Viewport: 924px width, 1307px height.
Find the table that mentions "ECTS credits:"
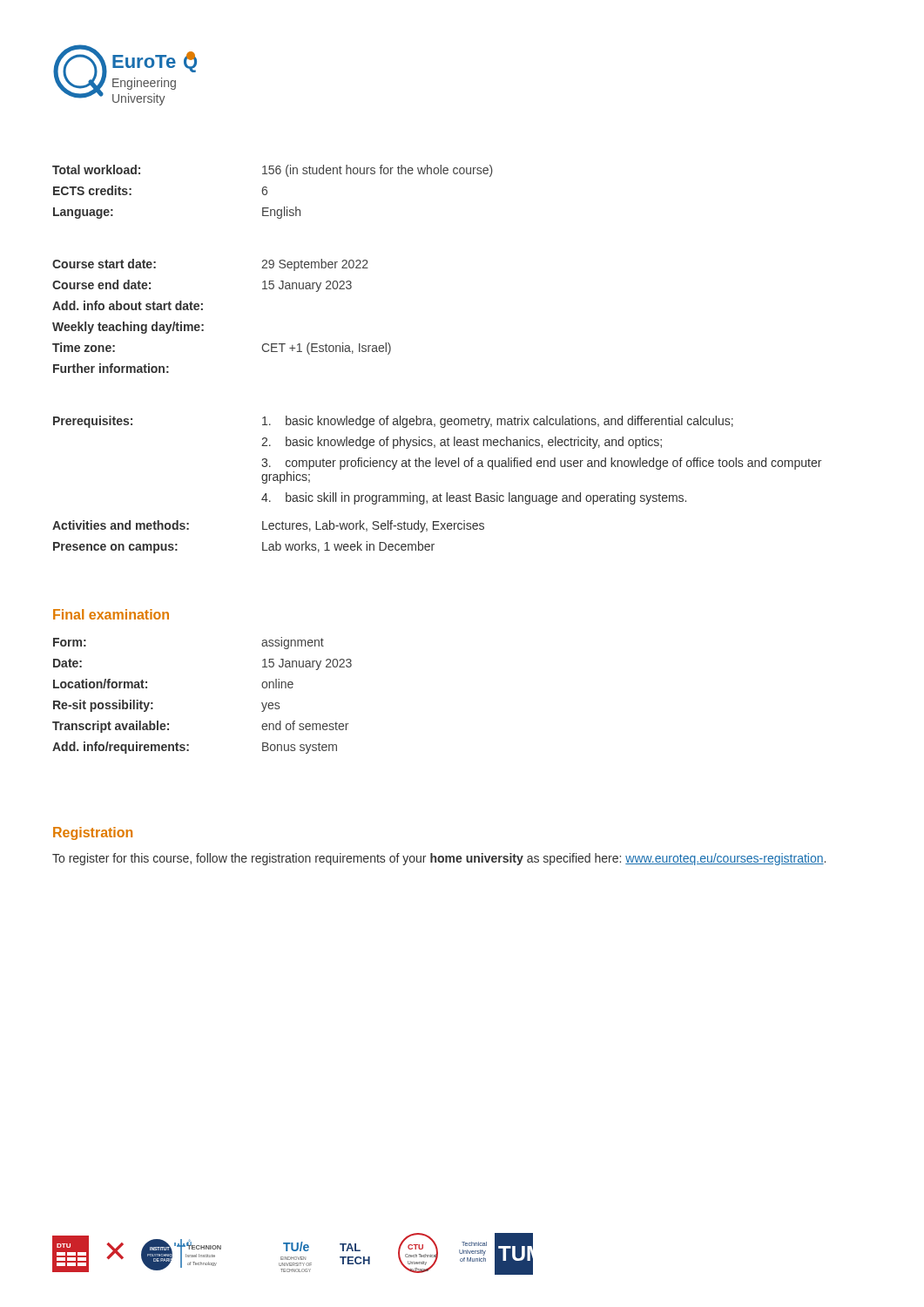(x=462, y=191)
